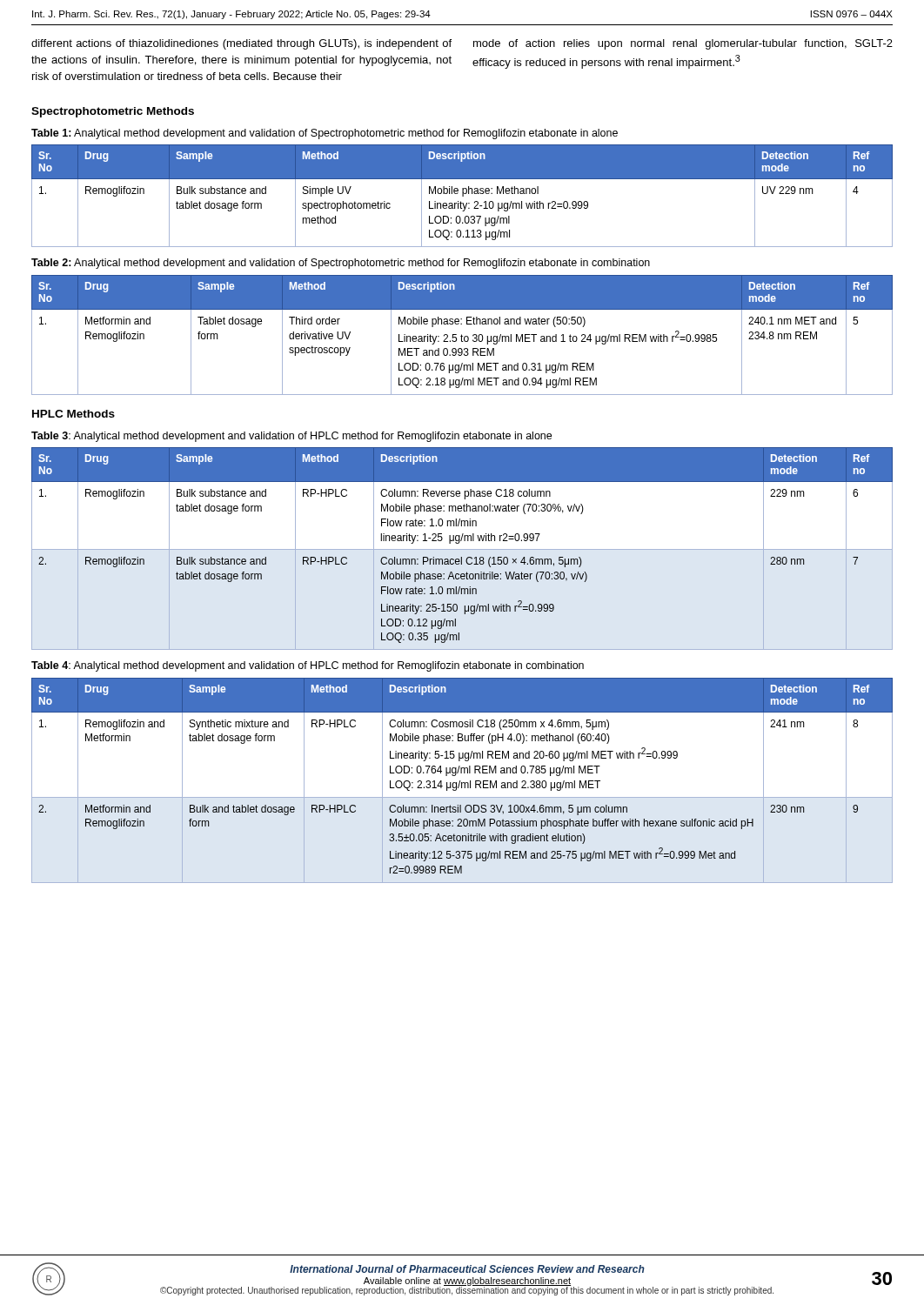
Task: Find the caption on this page that starts "Table 4: Analytical method development and validation of"
Action: coord(308,666)
